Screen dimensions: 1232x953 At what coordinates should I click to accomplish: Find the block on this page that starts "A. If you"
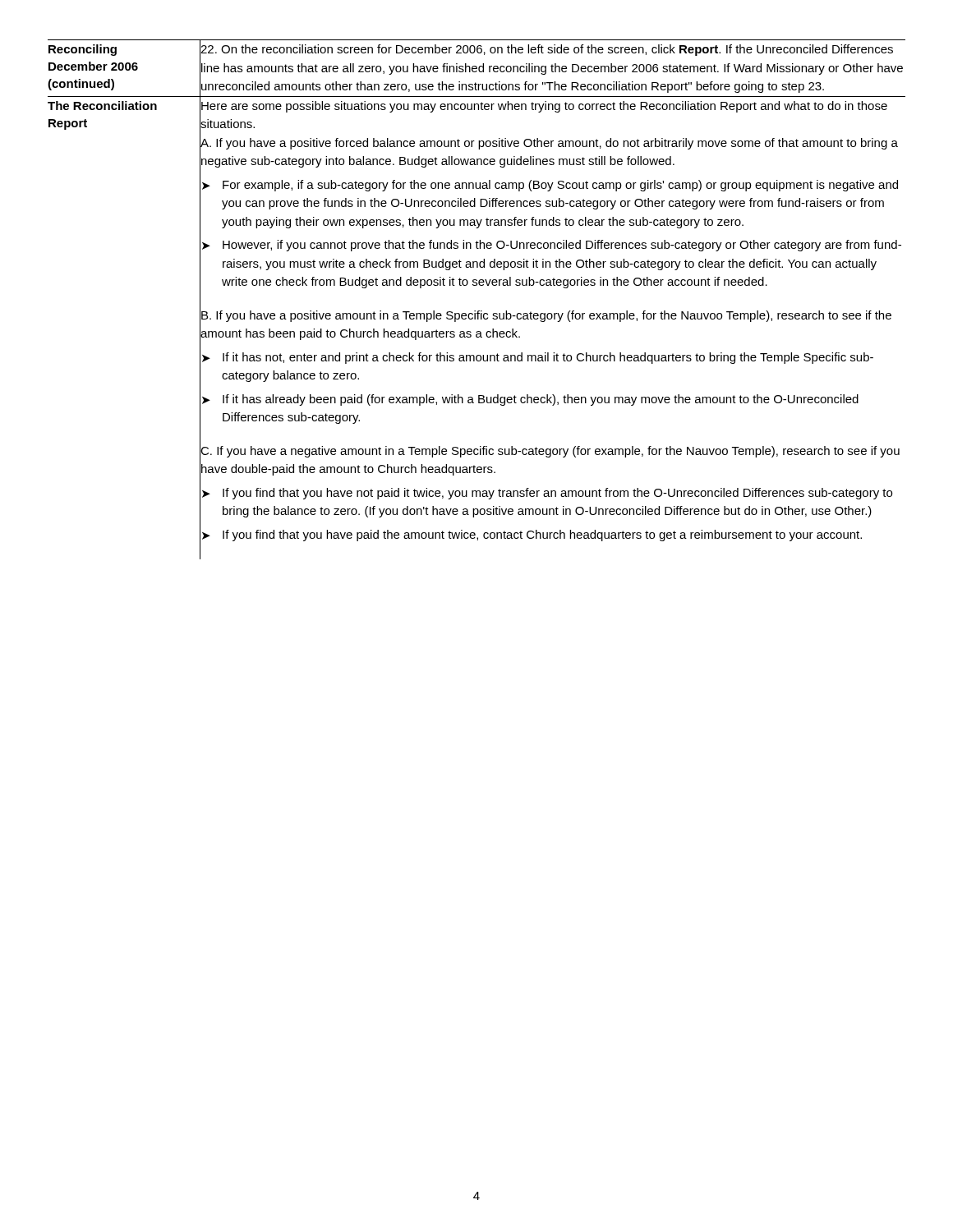point(553,212)
